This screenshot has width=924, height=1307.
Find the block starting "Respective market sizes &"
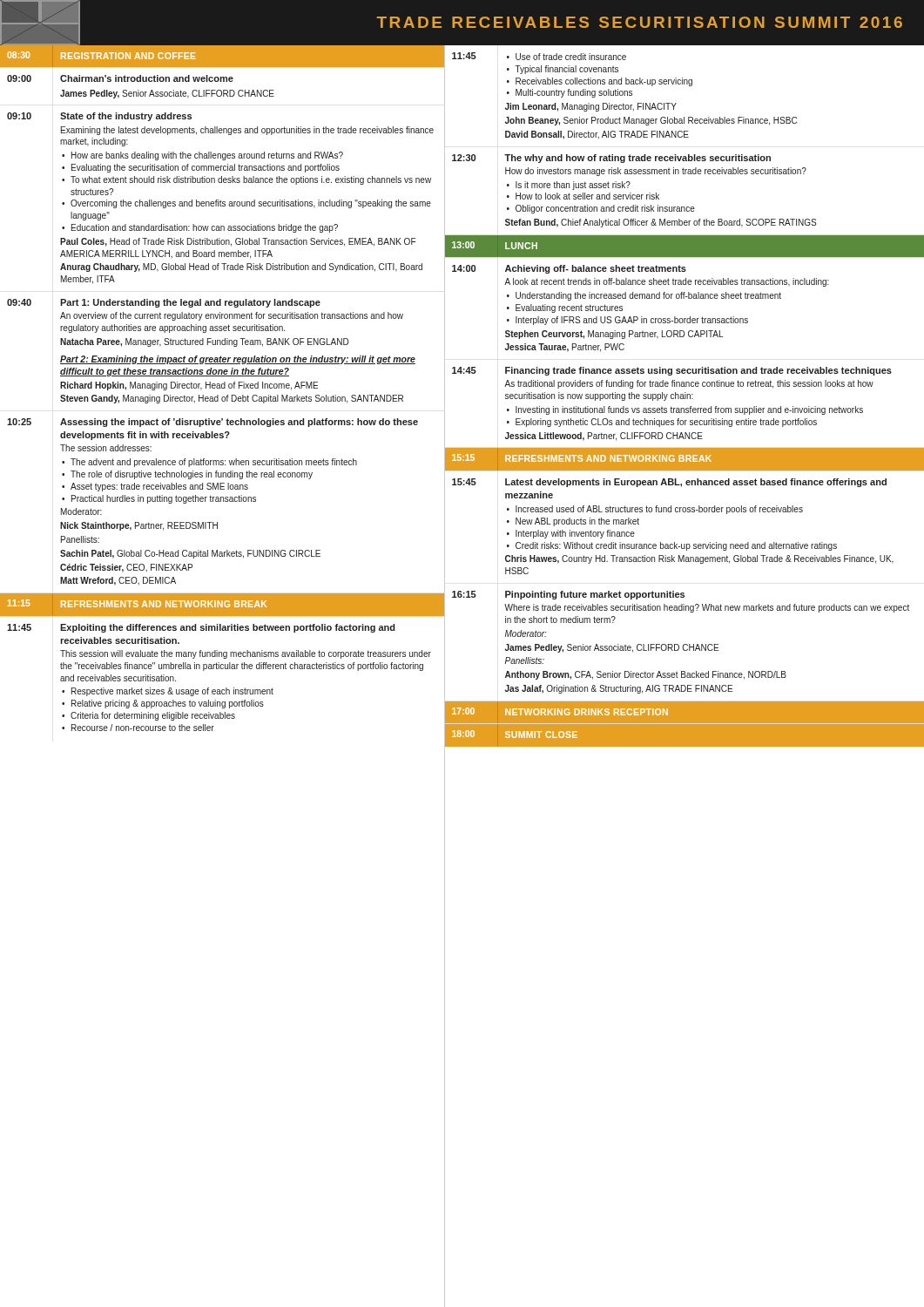click(x=172, y=692)
